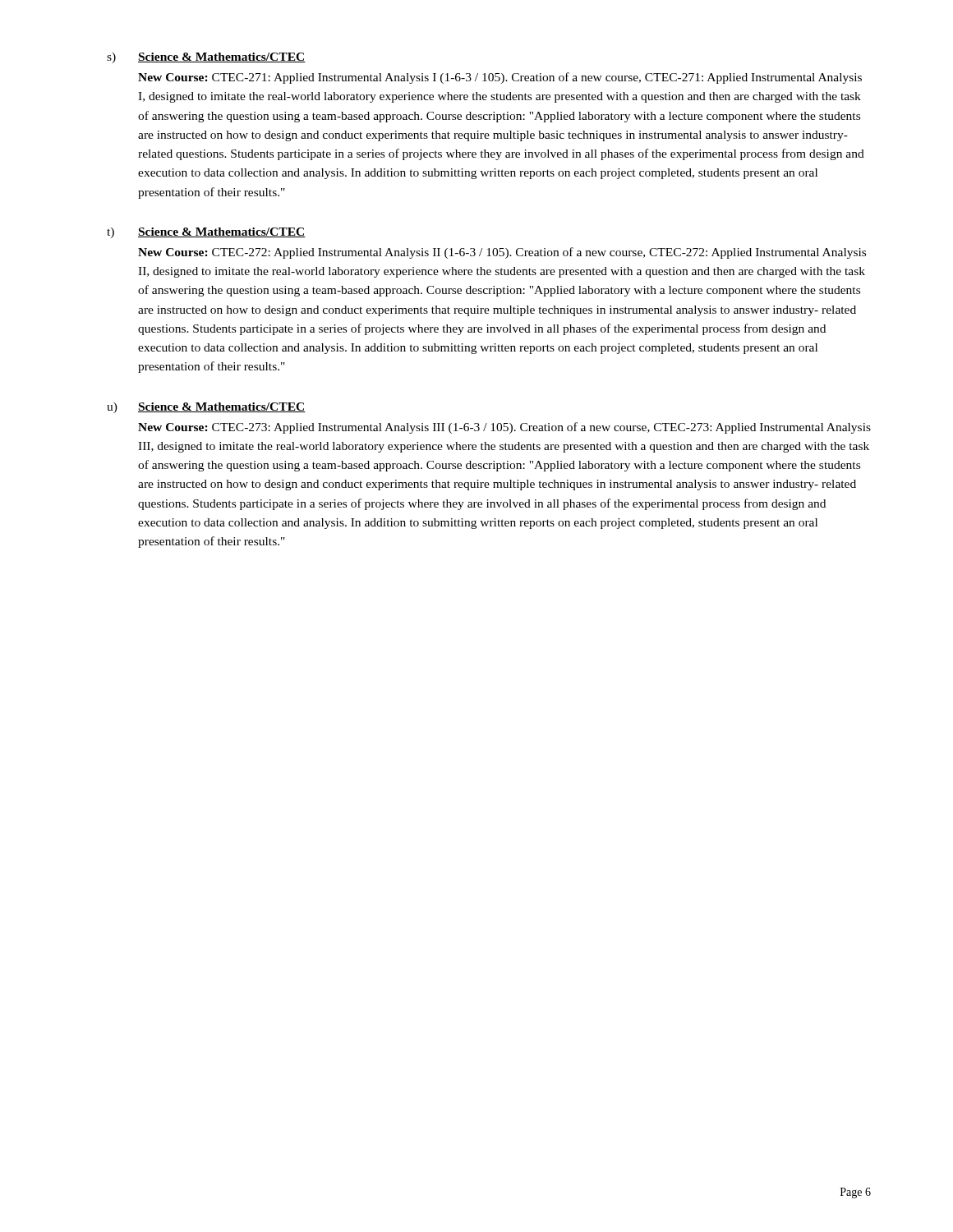The width and height of the screenshot is (953, 1232).
Task: Select the element starting "s) Science & Mathematics/CTEC New Course:"
Action: tap(489, 125)
